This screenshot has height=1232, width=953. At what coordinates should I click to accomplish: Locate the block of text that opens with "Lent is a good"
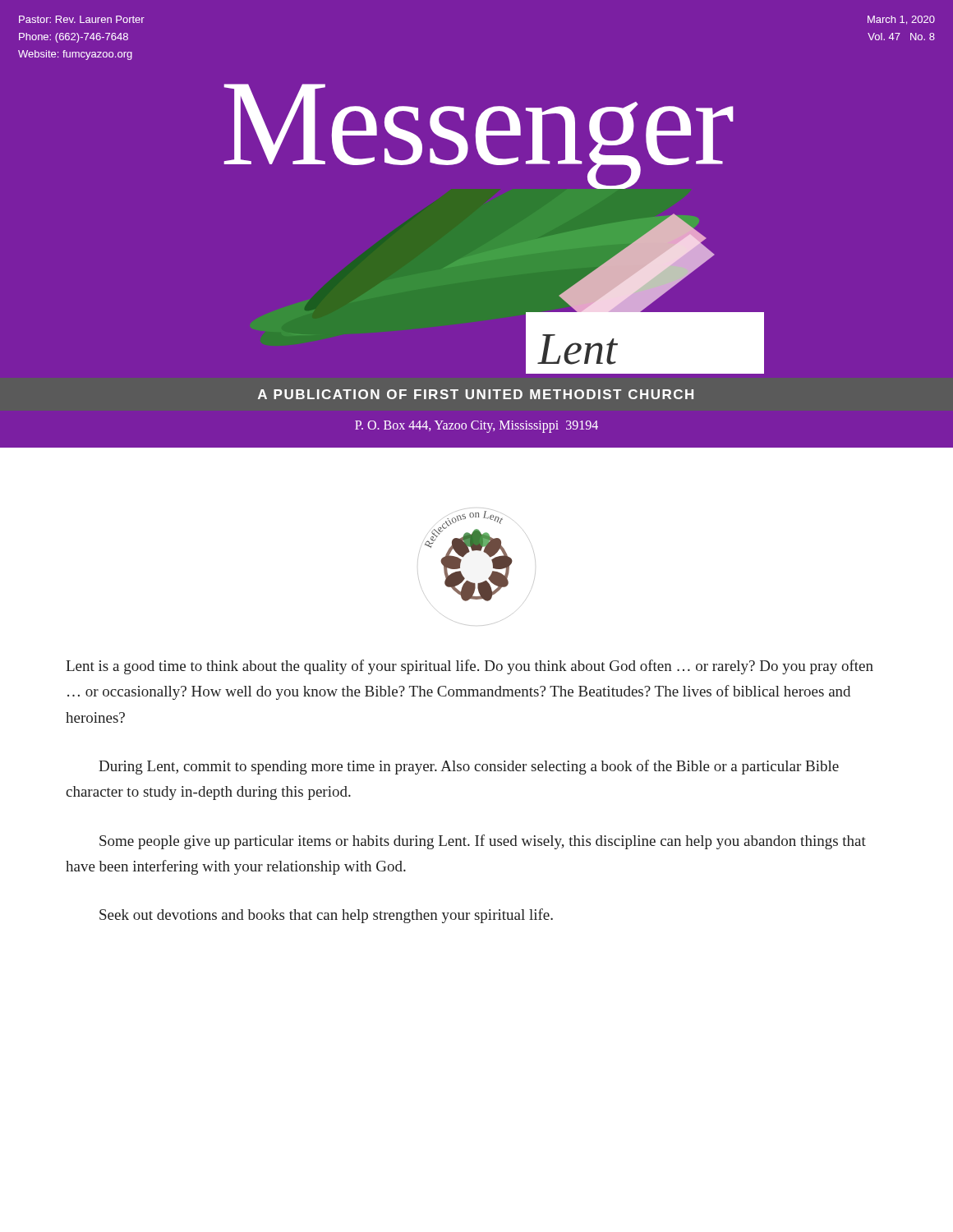[x=470, y=691]
